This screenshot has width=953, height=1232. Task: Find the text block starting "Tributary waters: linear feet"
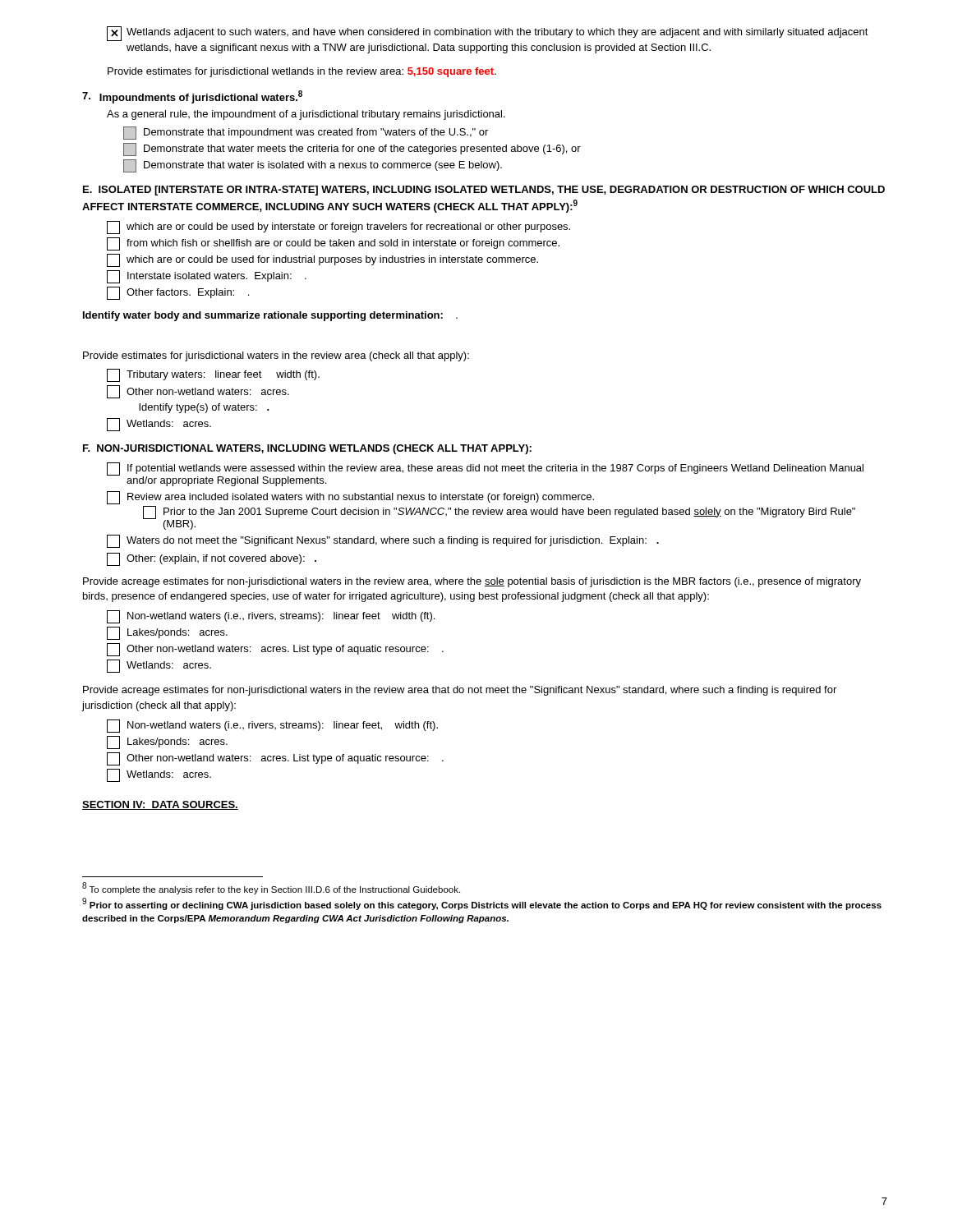(214, 375)
